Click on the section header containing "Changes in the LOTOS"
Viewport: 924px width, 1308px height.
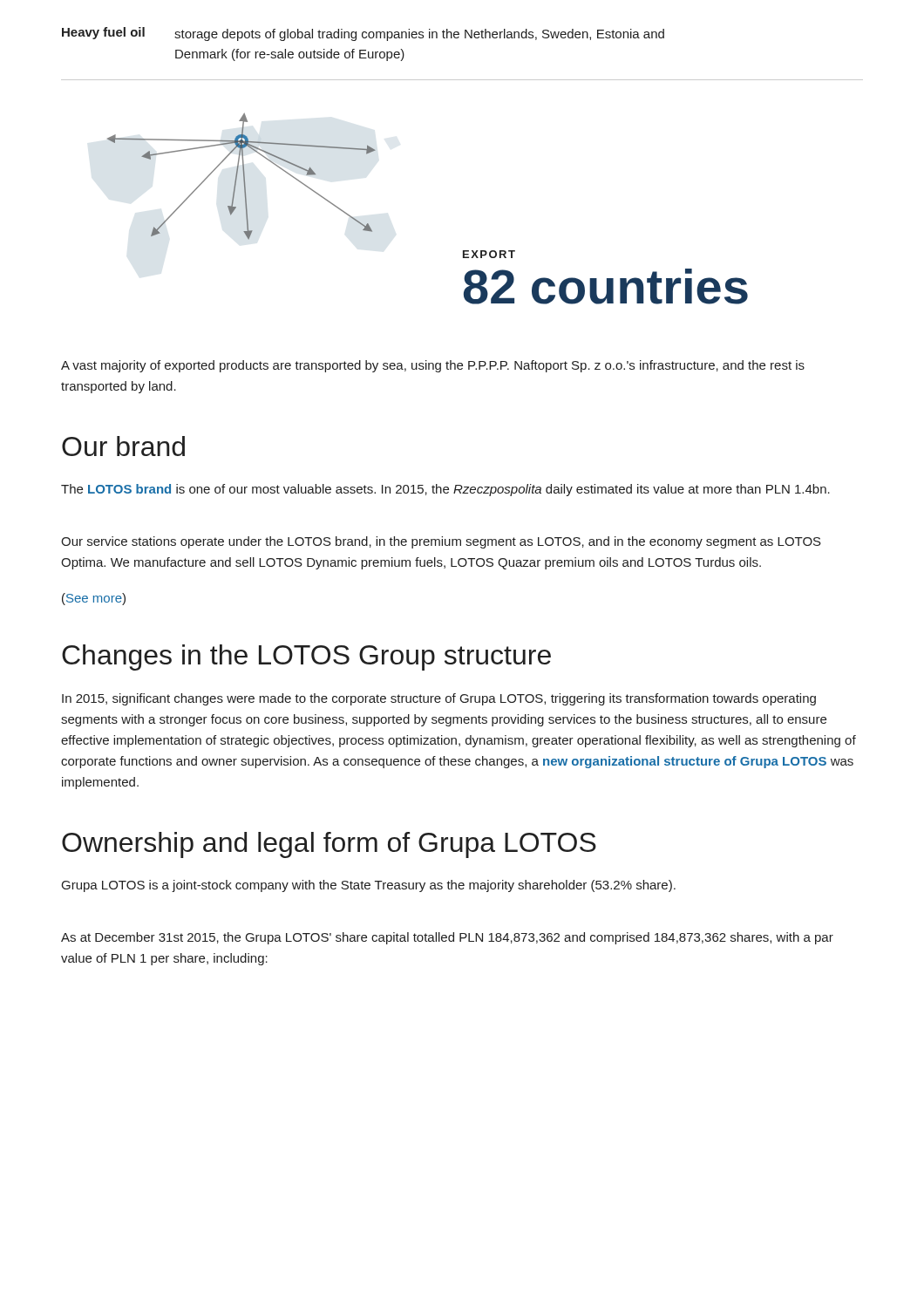(306, 655)
